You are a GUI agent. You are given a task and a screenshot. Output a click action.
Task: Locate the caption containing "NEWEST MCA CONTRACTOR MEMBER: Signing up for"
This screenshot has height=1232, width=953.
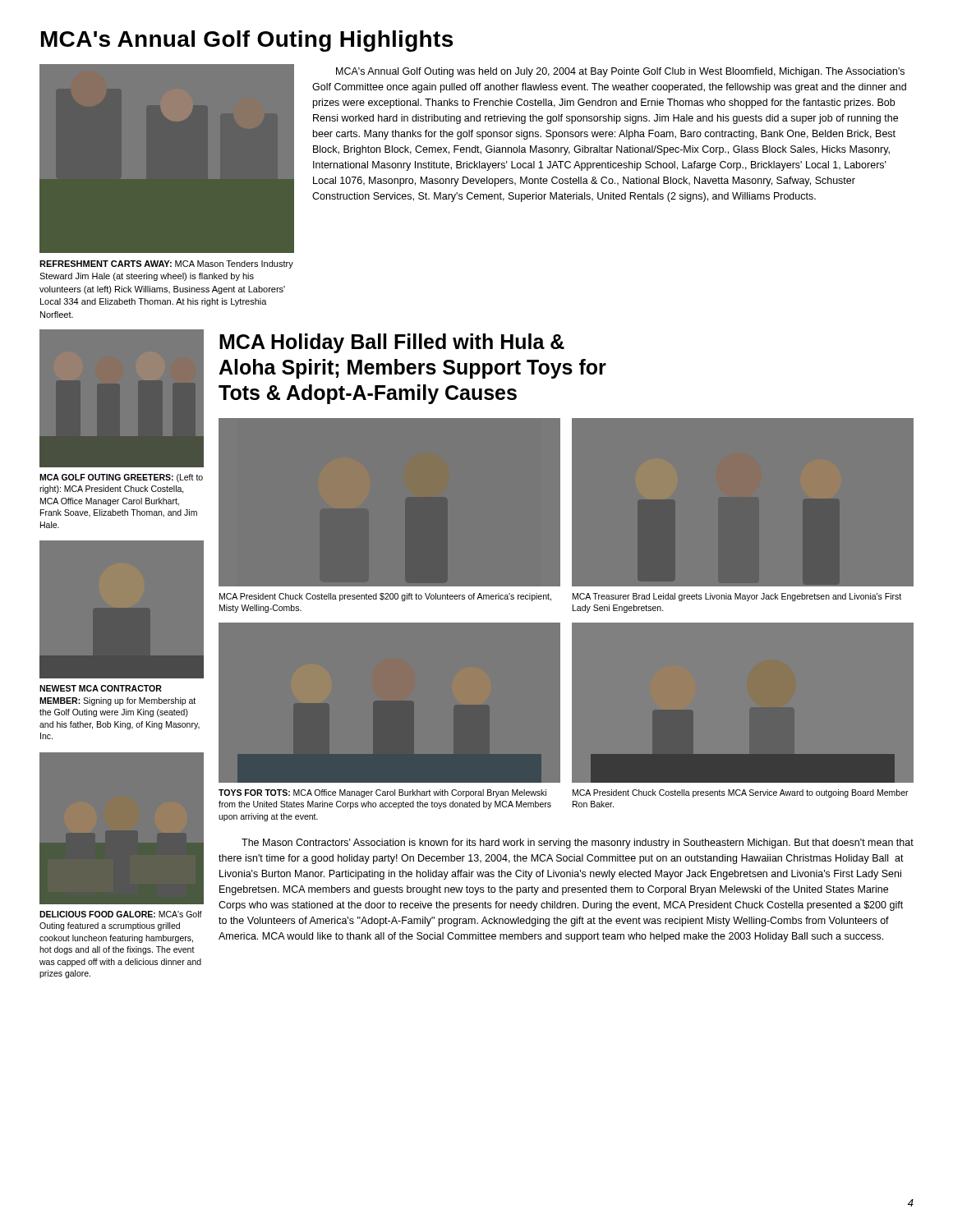point(120,712)
